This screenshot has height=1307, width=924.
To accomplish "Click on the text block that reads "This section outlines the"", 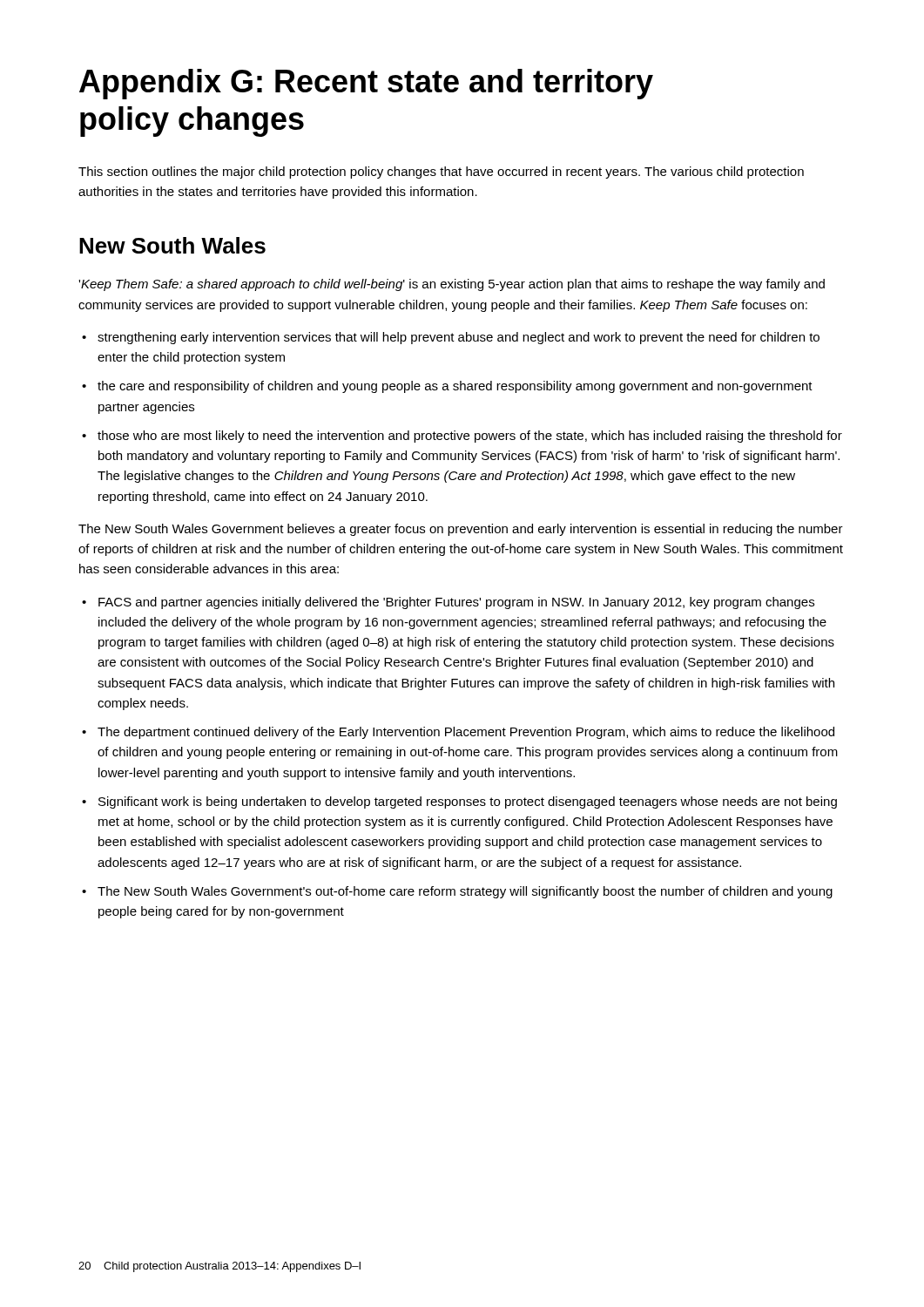I will [462, 182].
